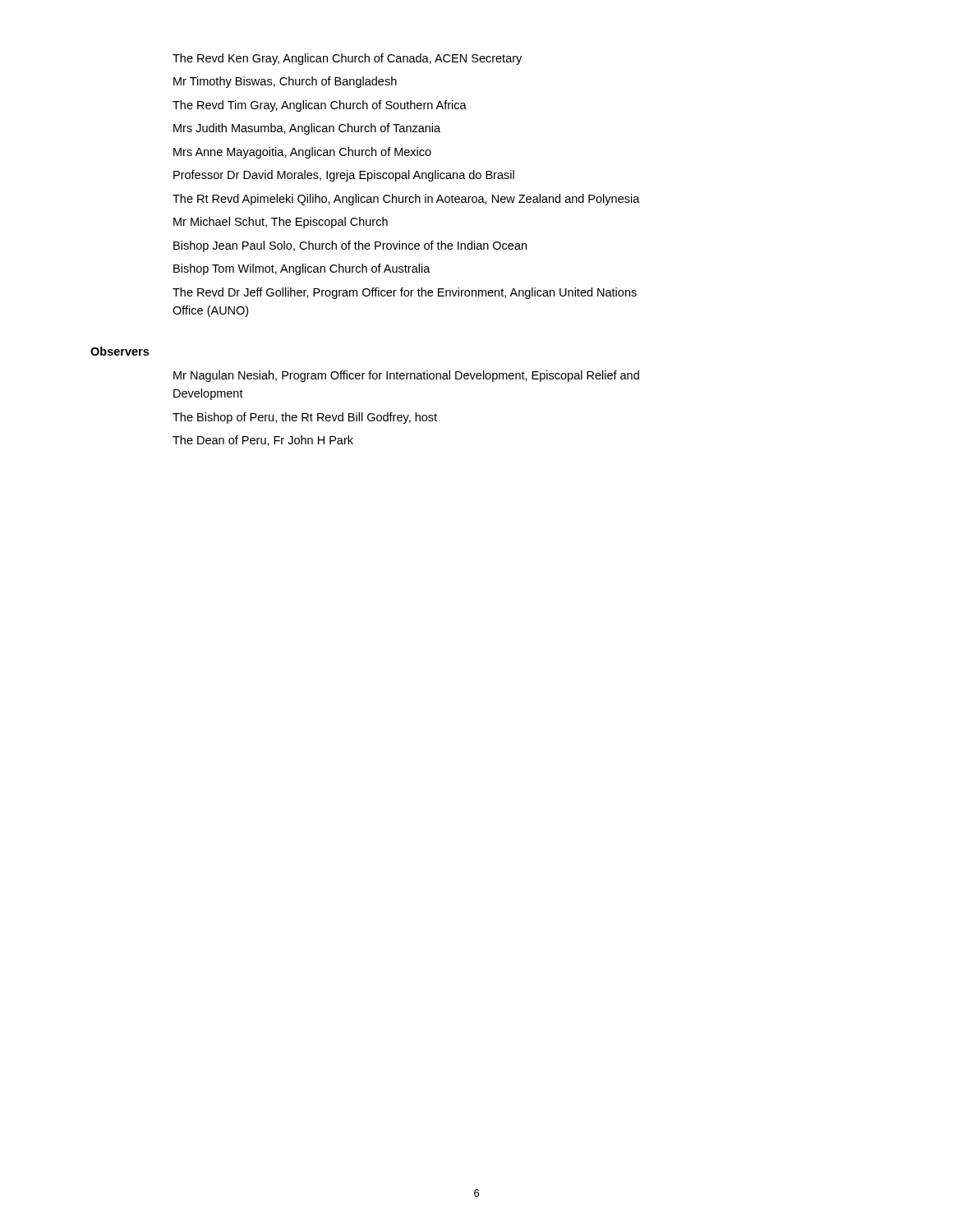Locate the block of text that opens with "The Revd Tim"
Viewport: 953px width, 1232px height.
click(x=320, y=106)
